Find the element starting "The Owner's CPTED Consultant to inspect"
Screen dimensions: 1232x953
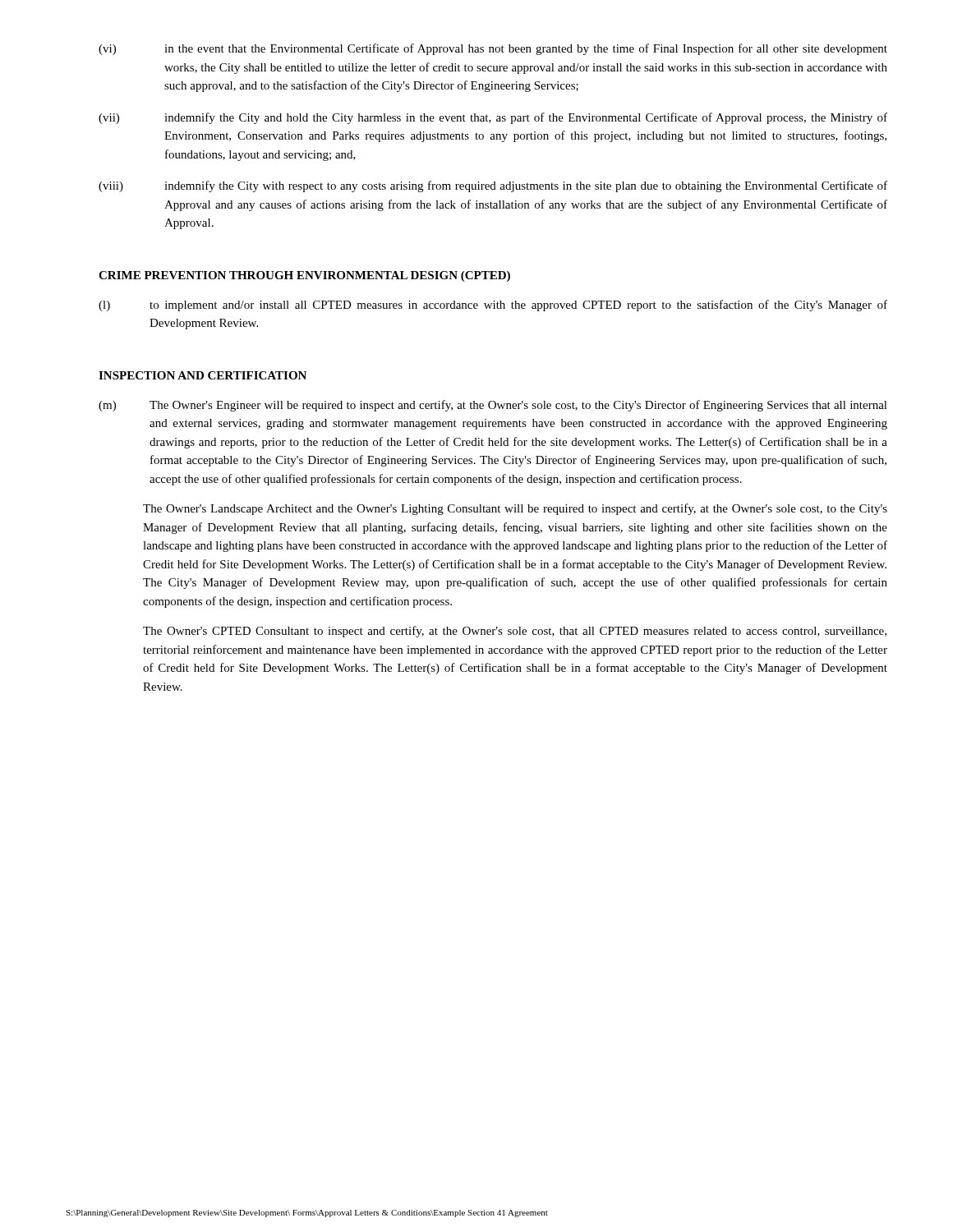pyautogui.click(x=515, y=659)
